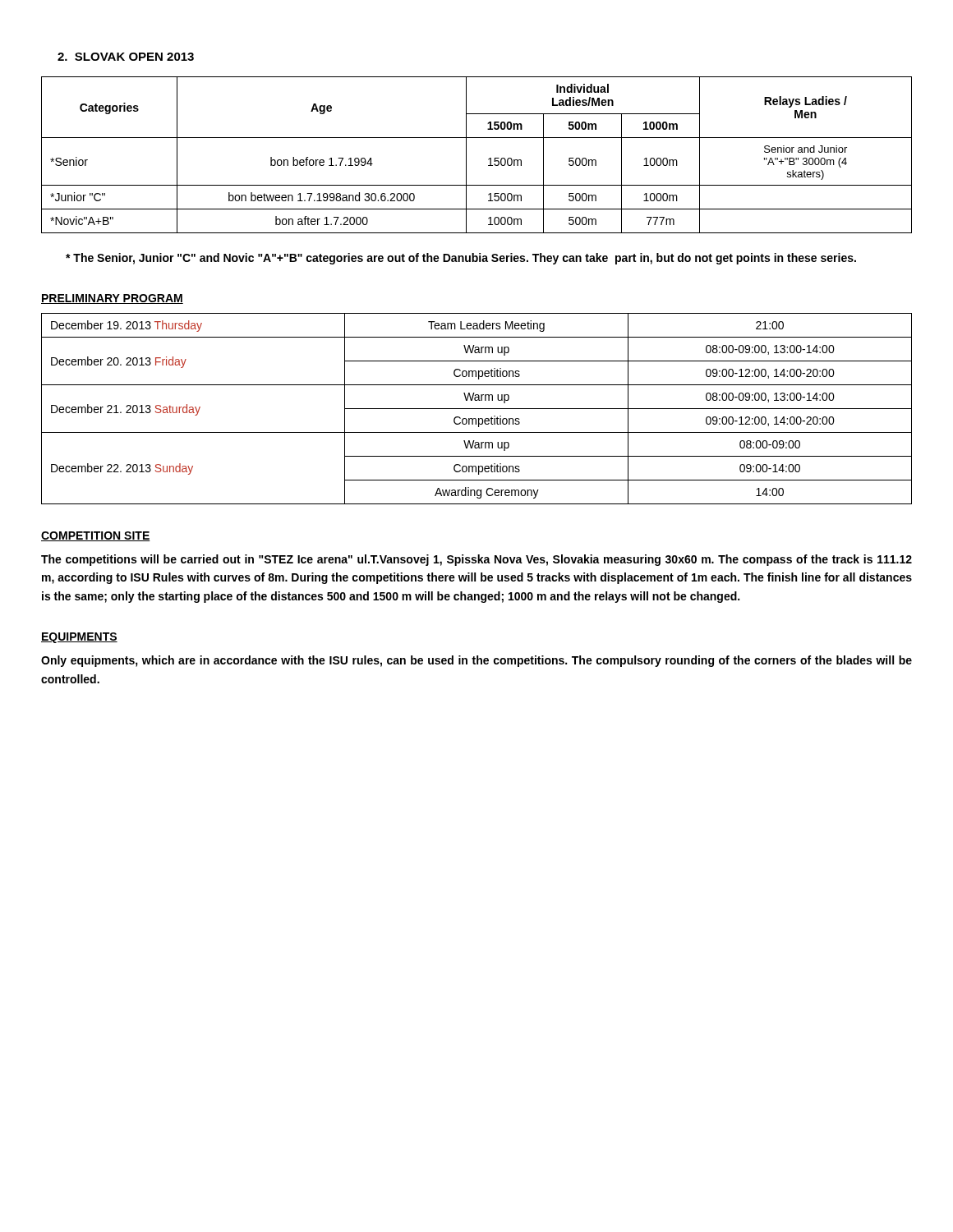Click on the text block starting "2. SLOVAK OPEN"

coord(126,56)
